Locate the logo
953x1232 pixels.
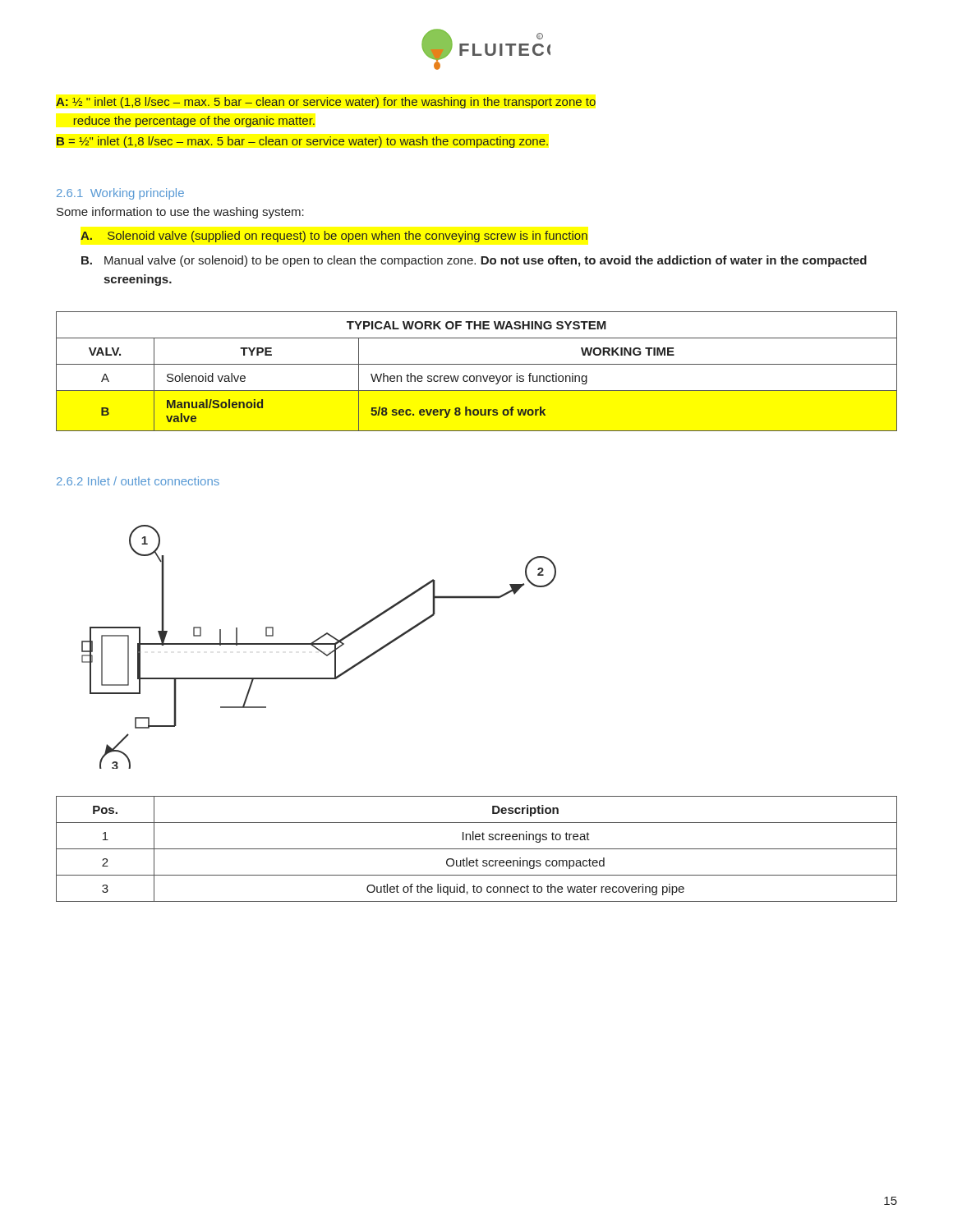[476, 46]
